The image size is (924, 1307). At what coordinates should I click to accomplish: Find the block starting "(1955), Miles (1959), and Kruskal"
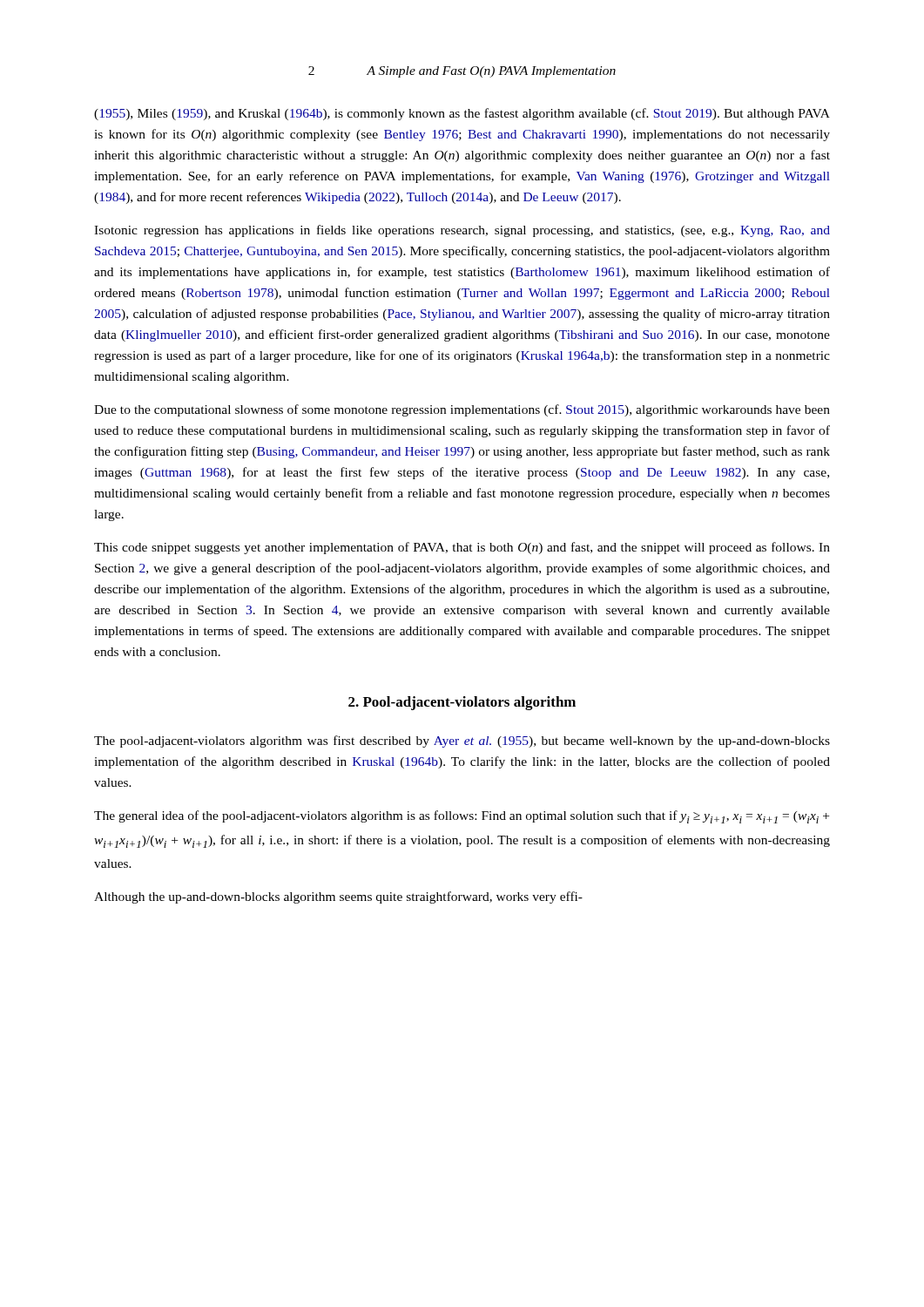click(x=462, y=155)
